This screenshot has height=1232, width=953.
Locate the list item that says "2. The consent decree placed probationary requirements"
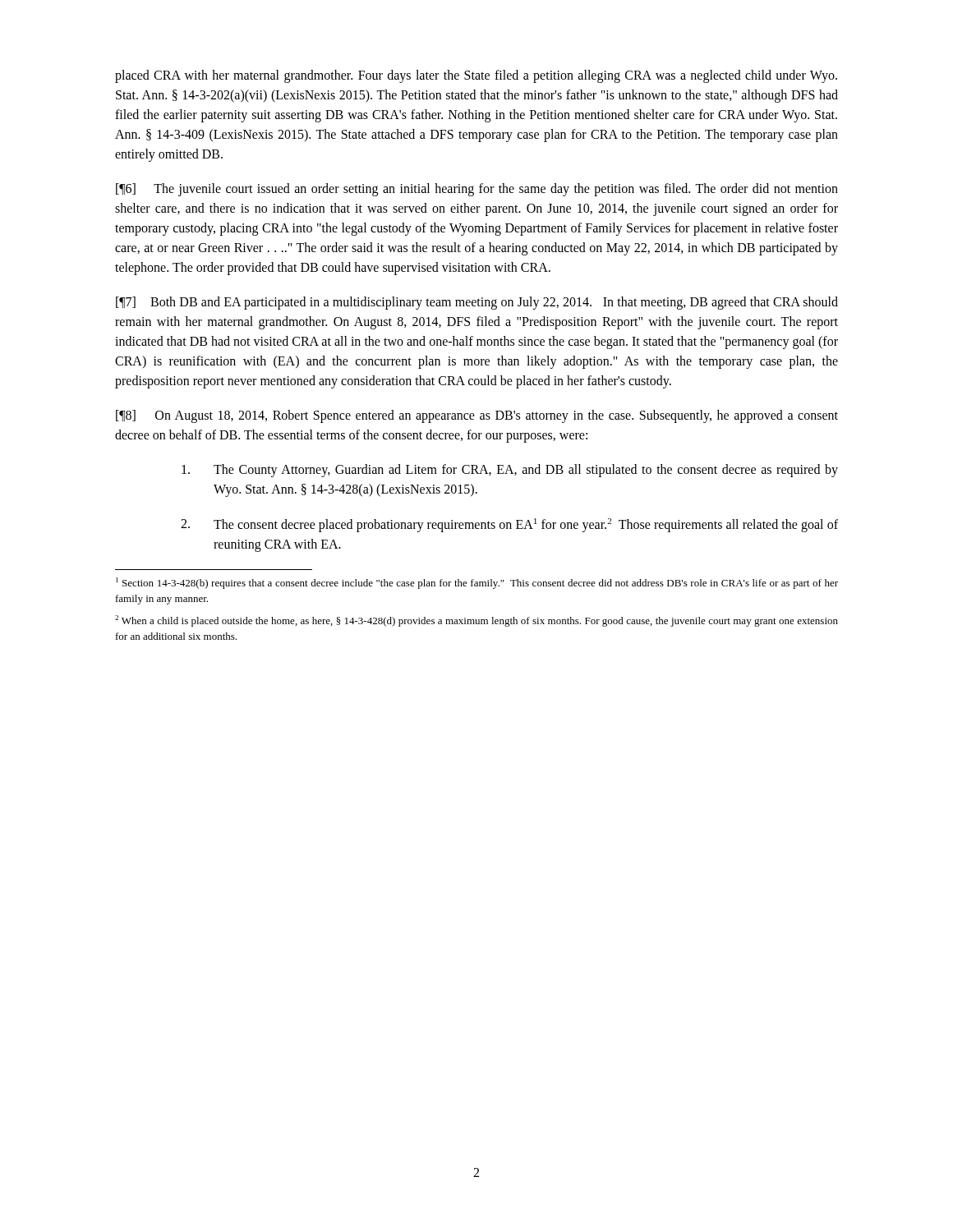pos(509,534)
